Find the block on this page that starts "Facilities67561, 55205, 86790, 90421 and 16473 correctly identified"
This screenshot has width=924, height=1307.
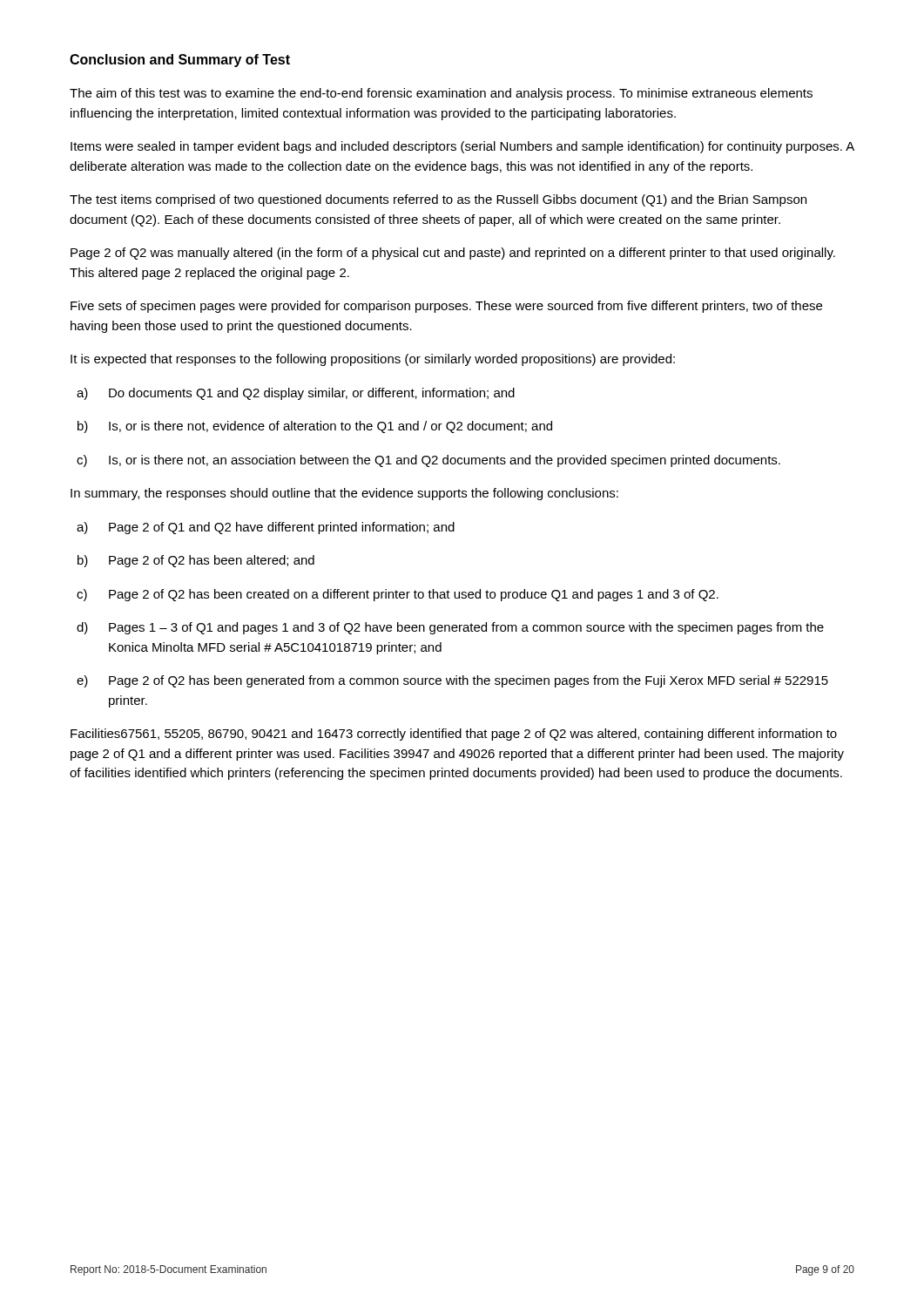[457, 753]
